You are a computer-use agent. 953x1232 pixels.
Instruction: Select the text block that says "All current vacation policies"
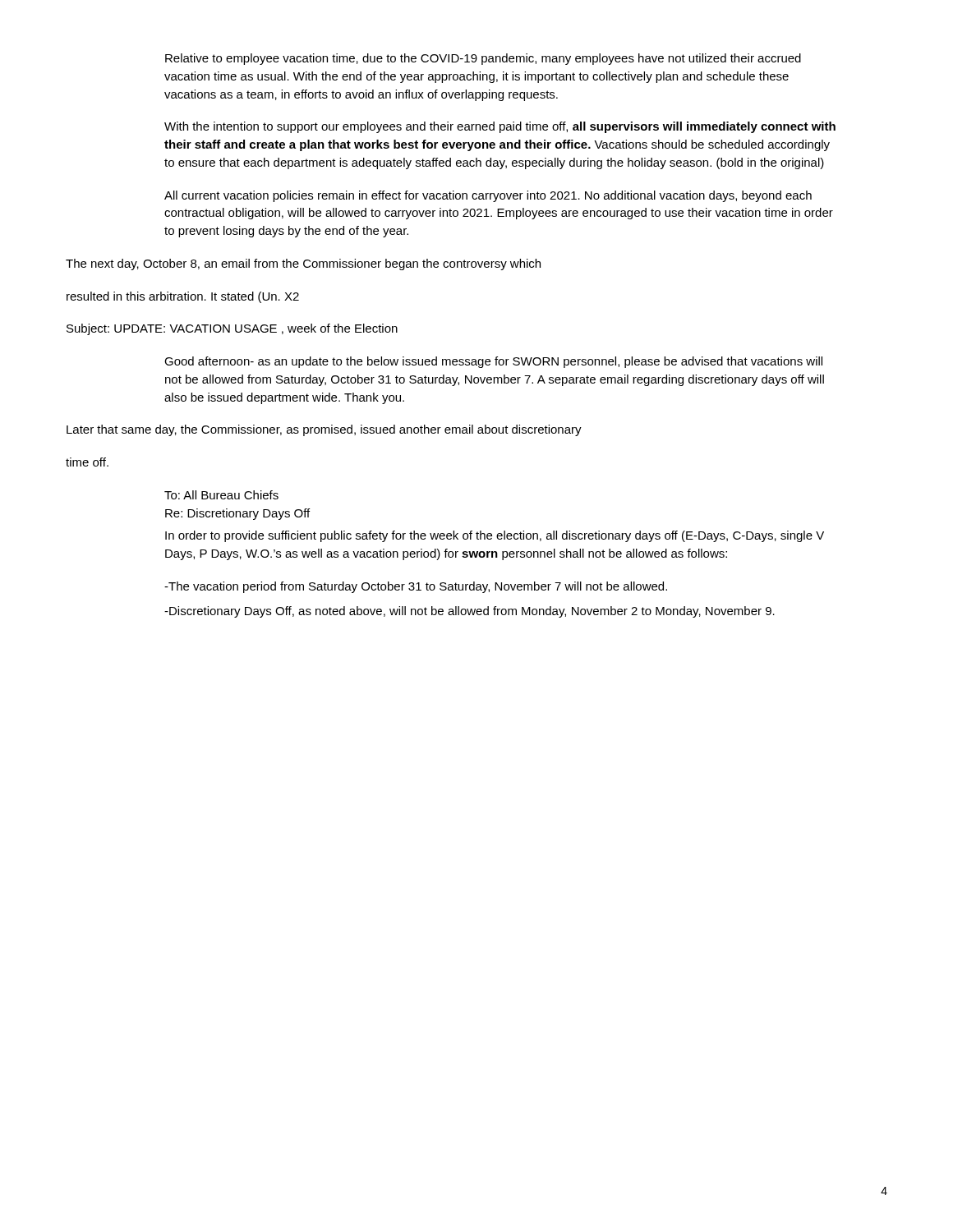499,213
